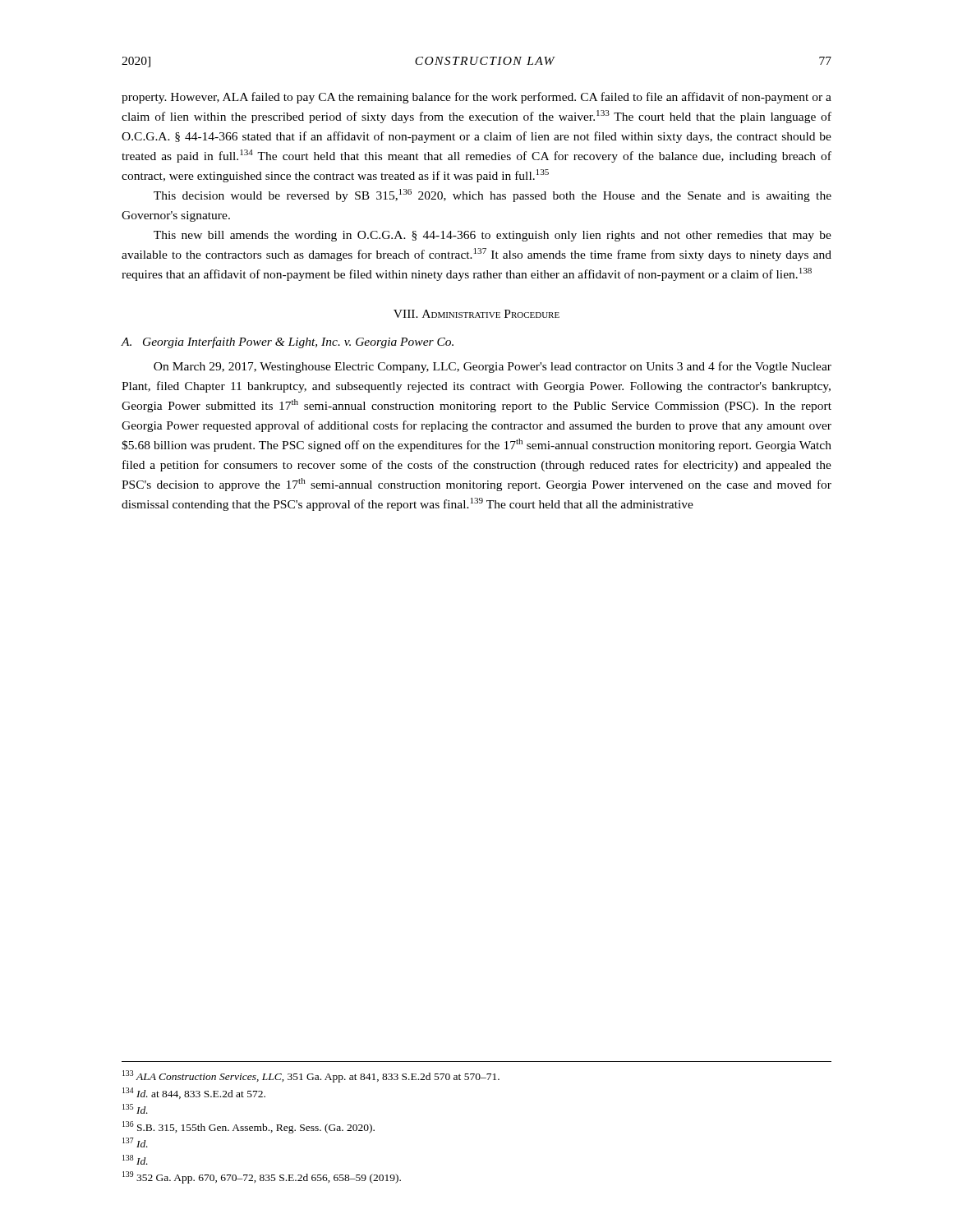The image size is (953, 1232).
Task: Locate the footnote with the text "137 Id."
Action: [135, 1143]
